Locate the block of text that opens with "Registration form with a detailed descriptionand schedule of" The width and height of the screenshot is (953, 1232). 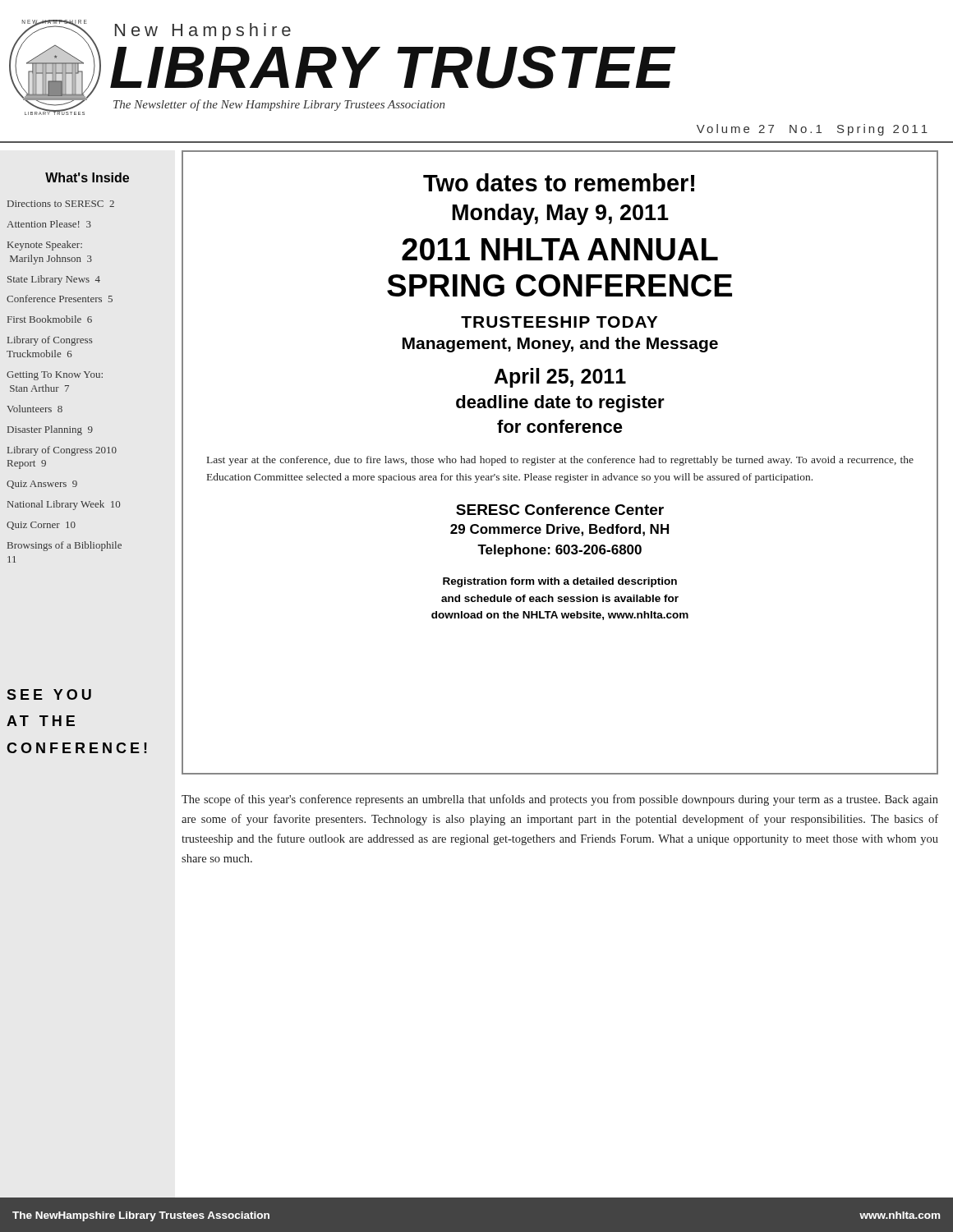(560, 598)
